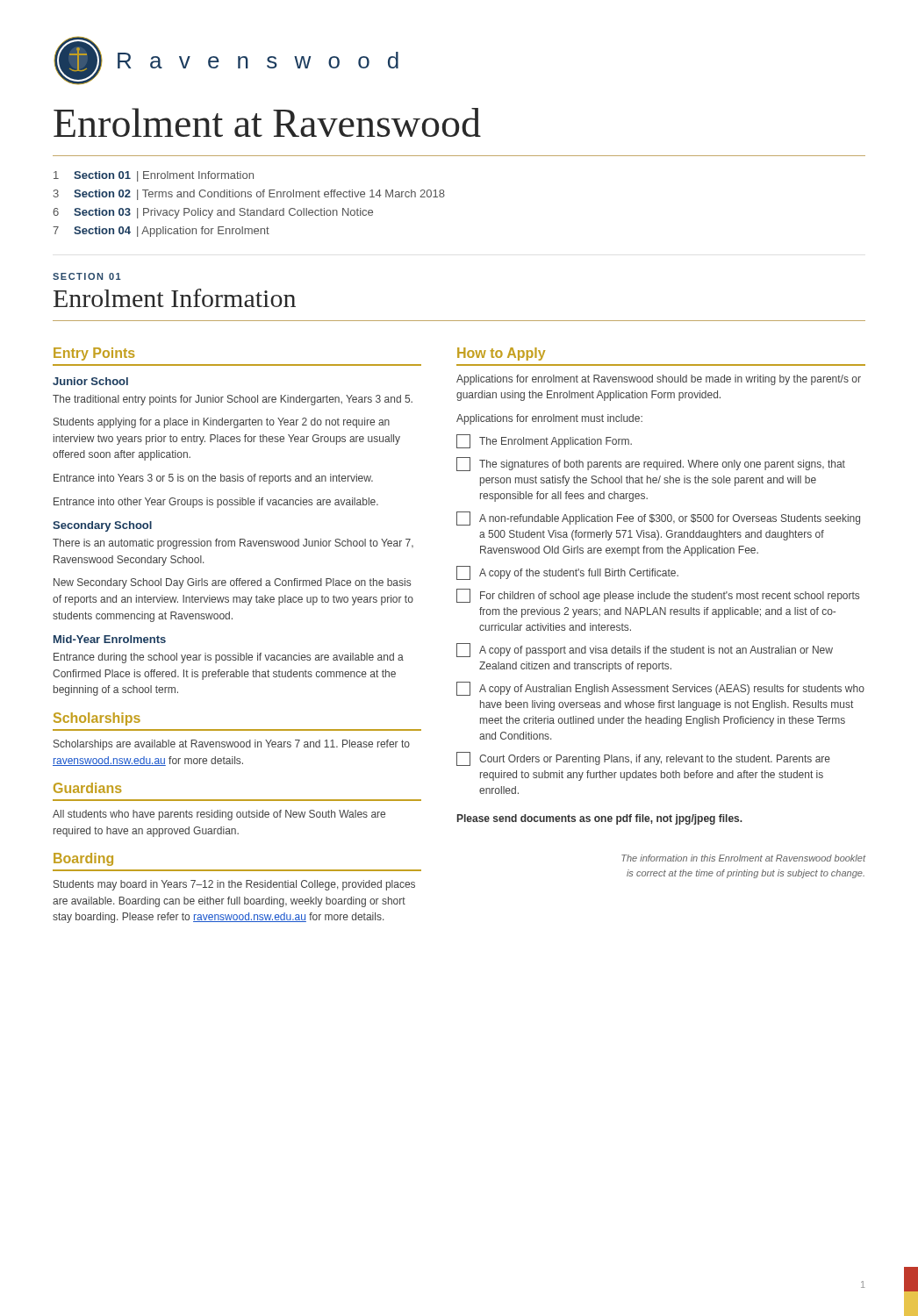Find the list item containing "3 Section 02 | Terms"
The image size is (918, 1316).
pyautogui.click(x=249, y=193)
